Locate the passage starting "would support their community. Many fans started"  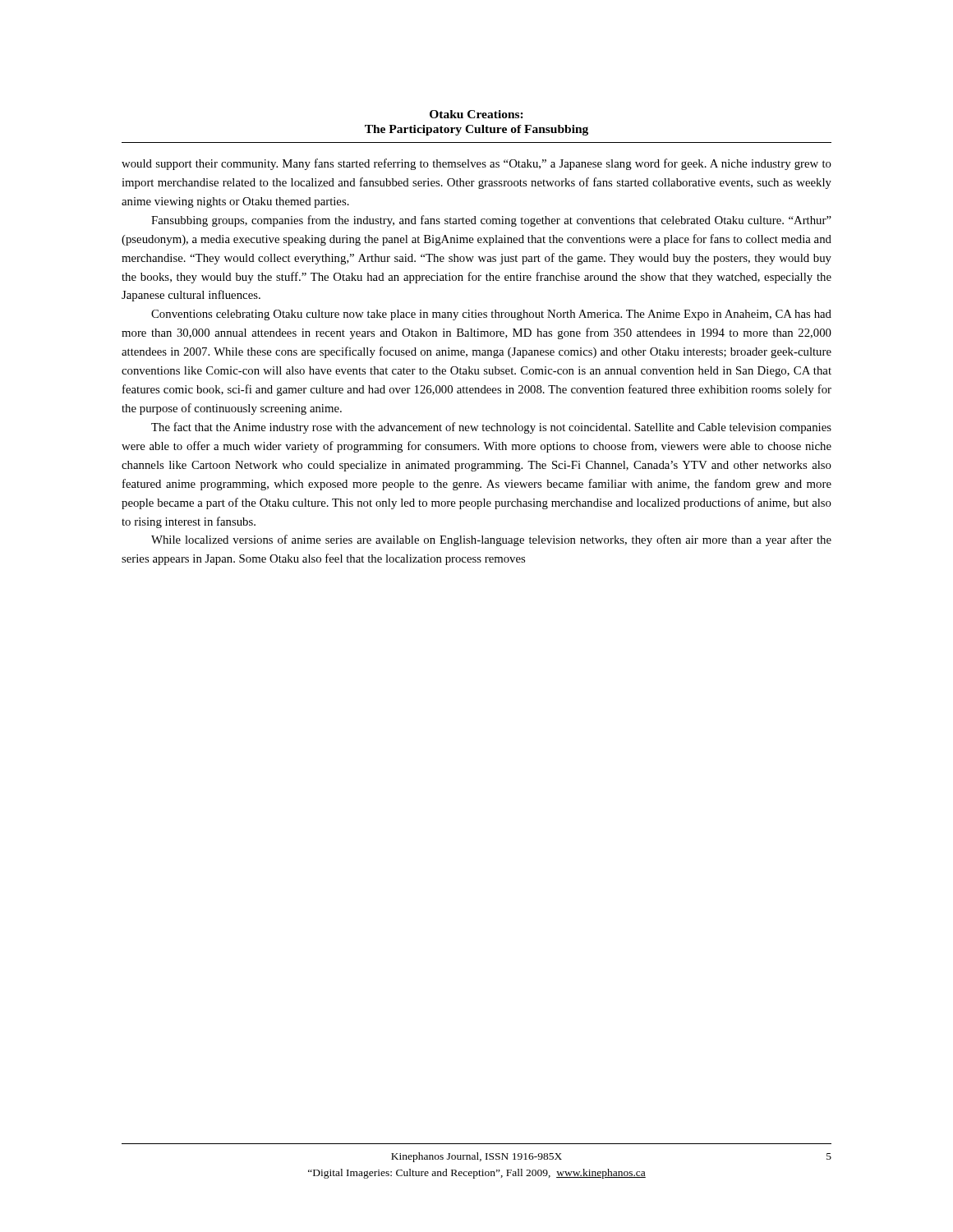[476, 361]
